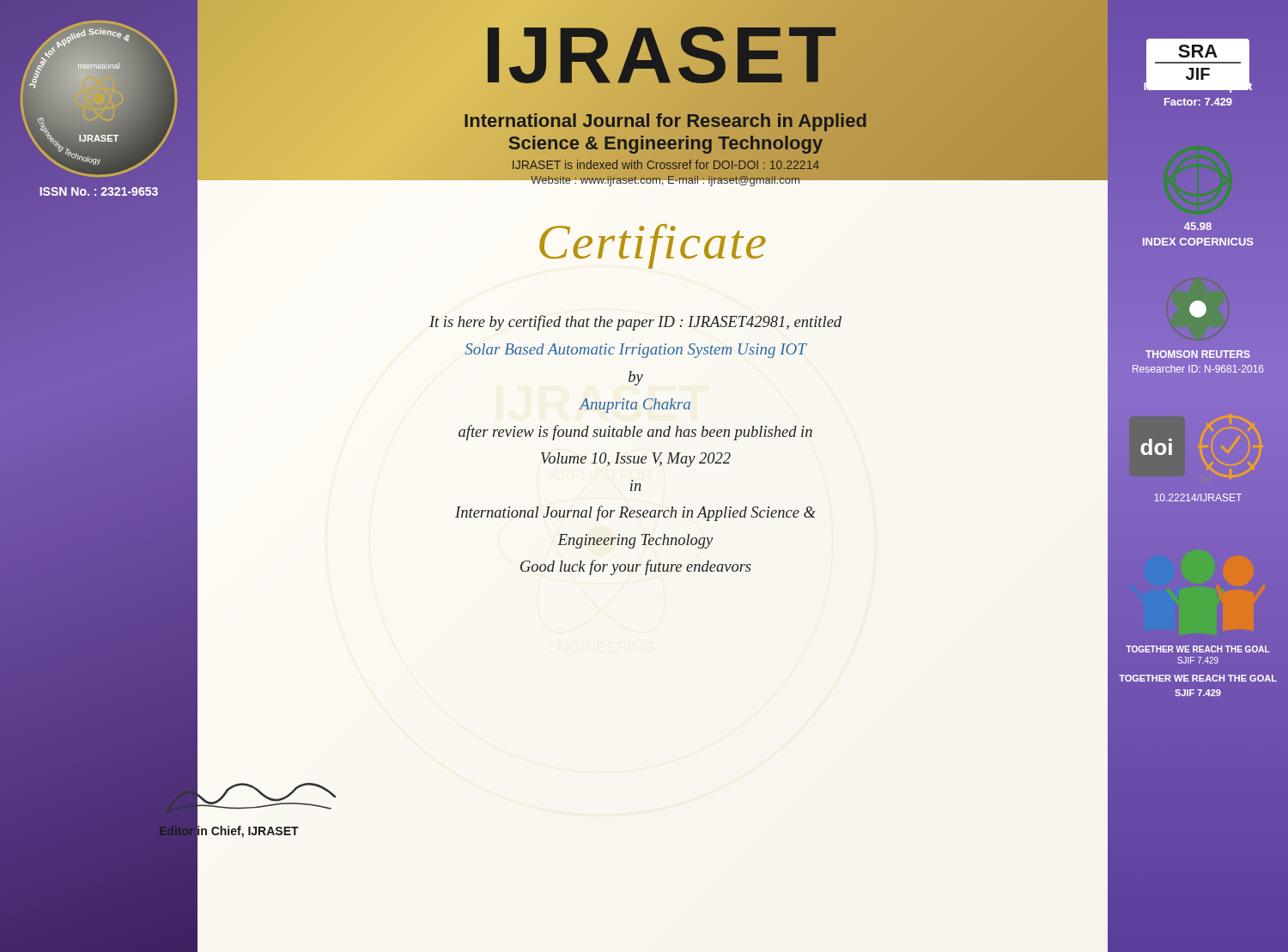Screen dimensions: 952x1288
Task: Locate the text containing "Editor in Chief, IJRASET"
Action: pos(229,831)
